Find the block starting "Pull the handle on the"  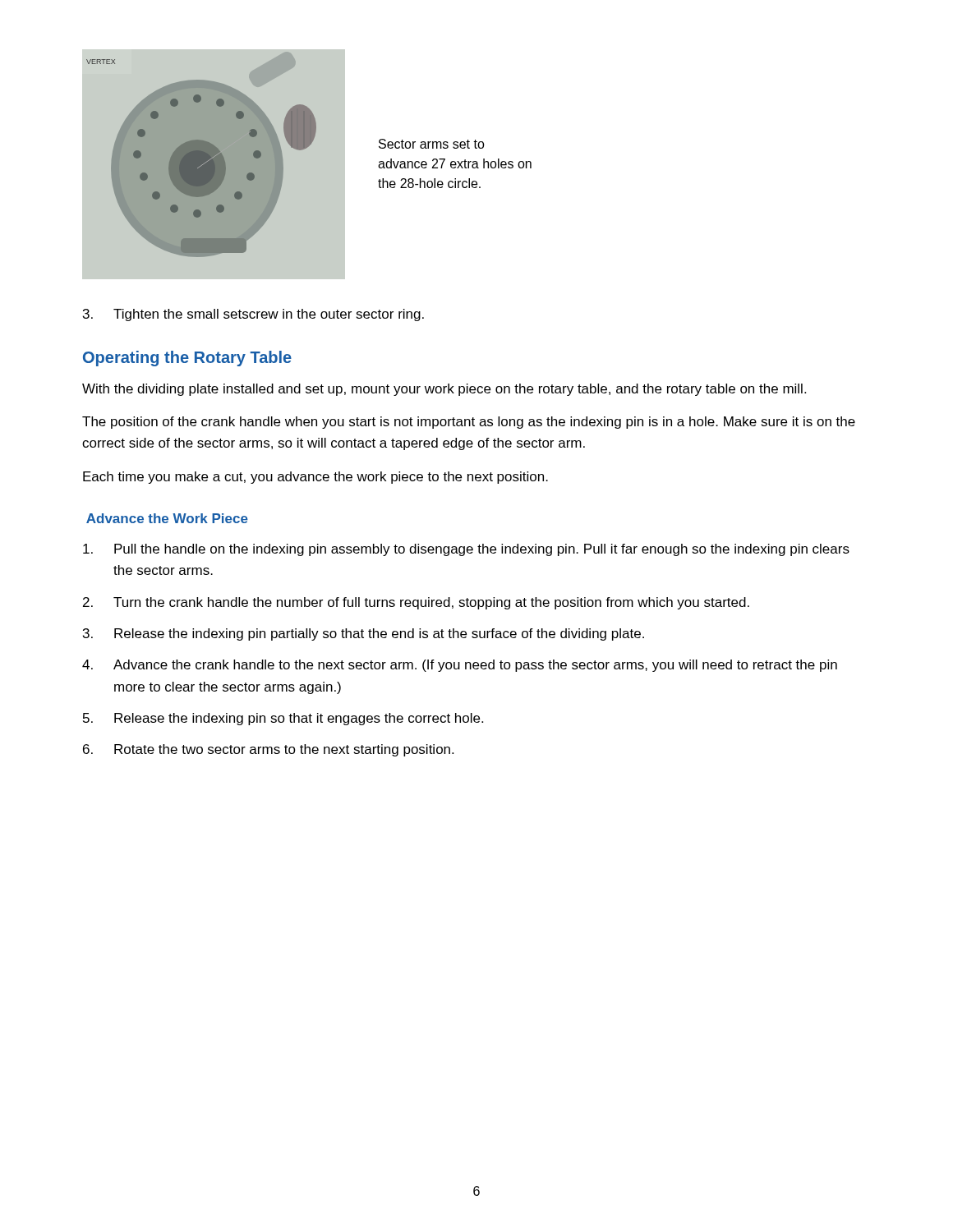476,560
